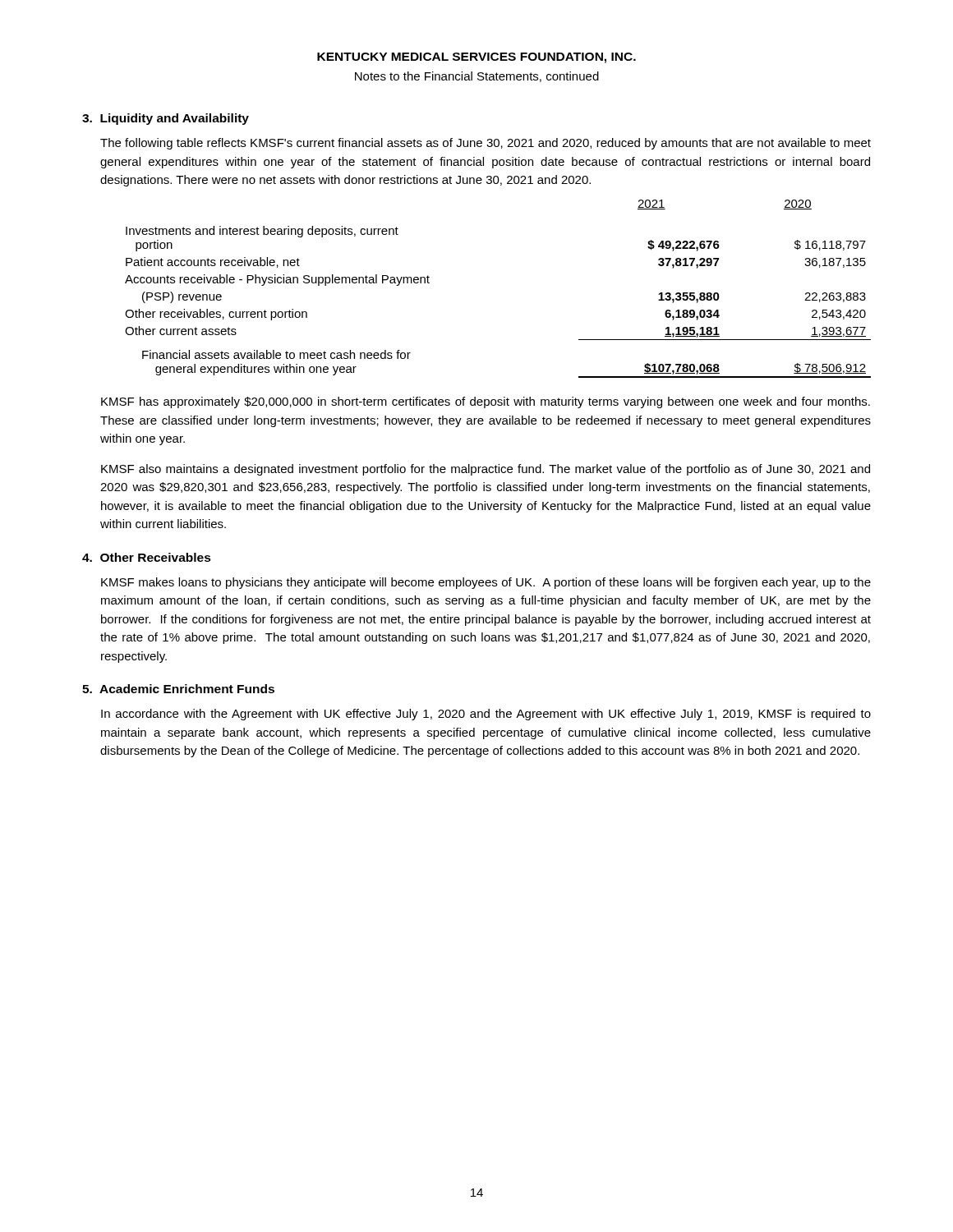953x1232 pixels.
Task: Point to "4. Other Receivables"
Action: (147, 557)
